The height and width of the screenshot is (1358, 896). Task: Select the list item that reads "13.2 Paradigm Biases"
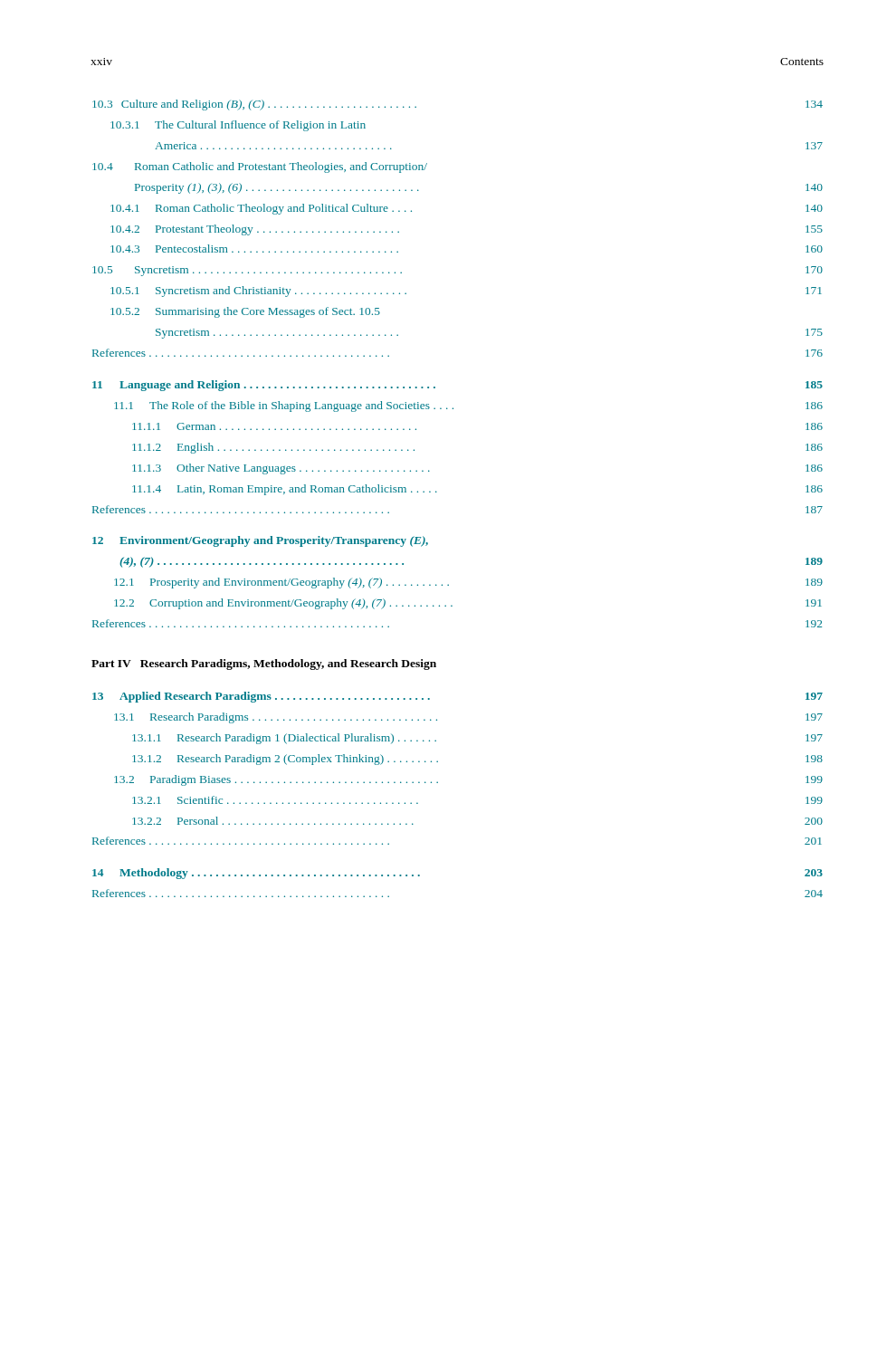(x=191, y=780)
